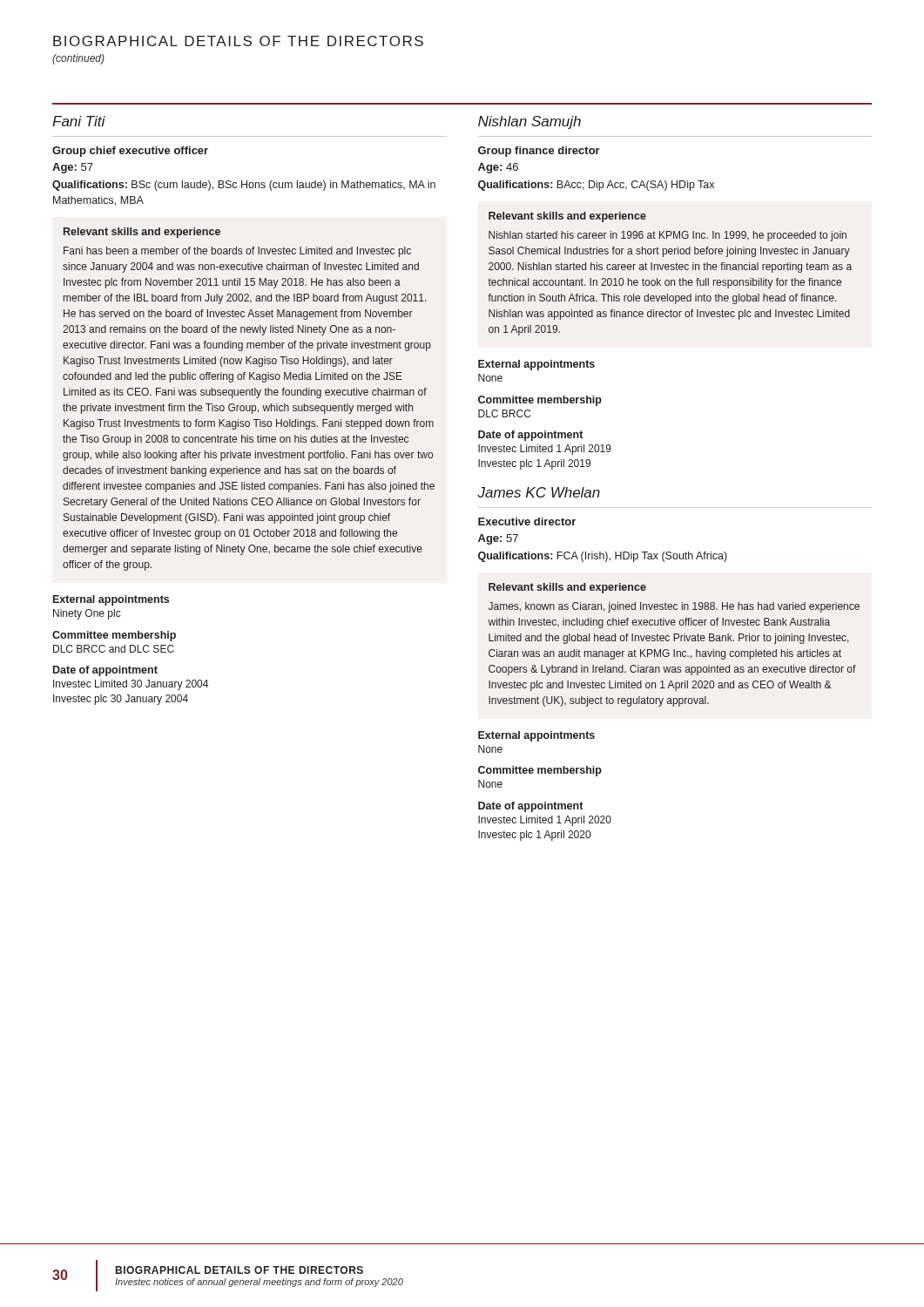Click on the text with the text "Age: 46"
The height and width of the screenshot is (1307, 924).
(498, 168)
